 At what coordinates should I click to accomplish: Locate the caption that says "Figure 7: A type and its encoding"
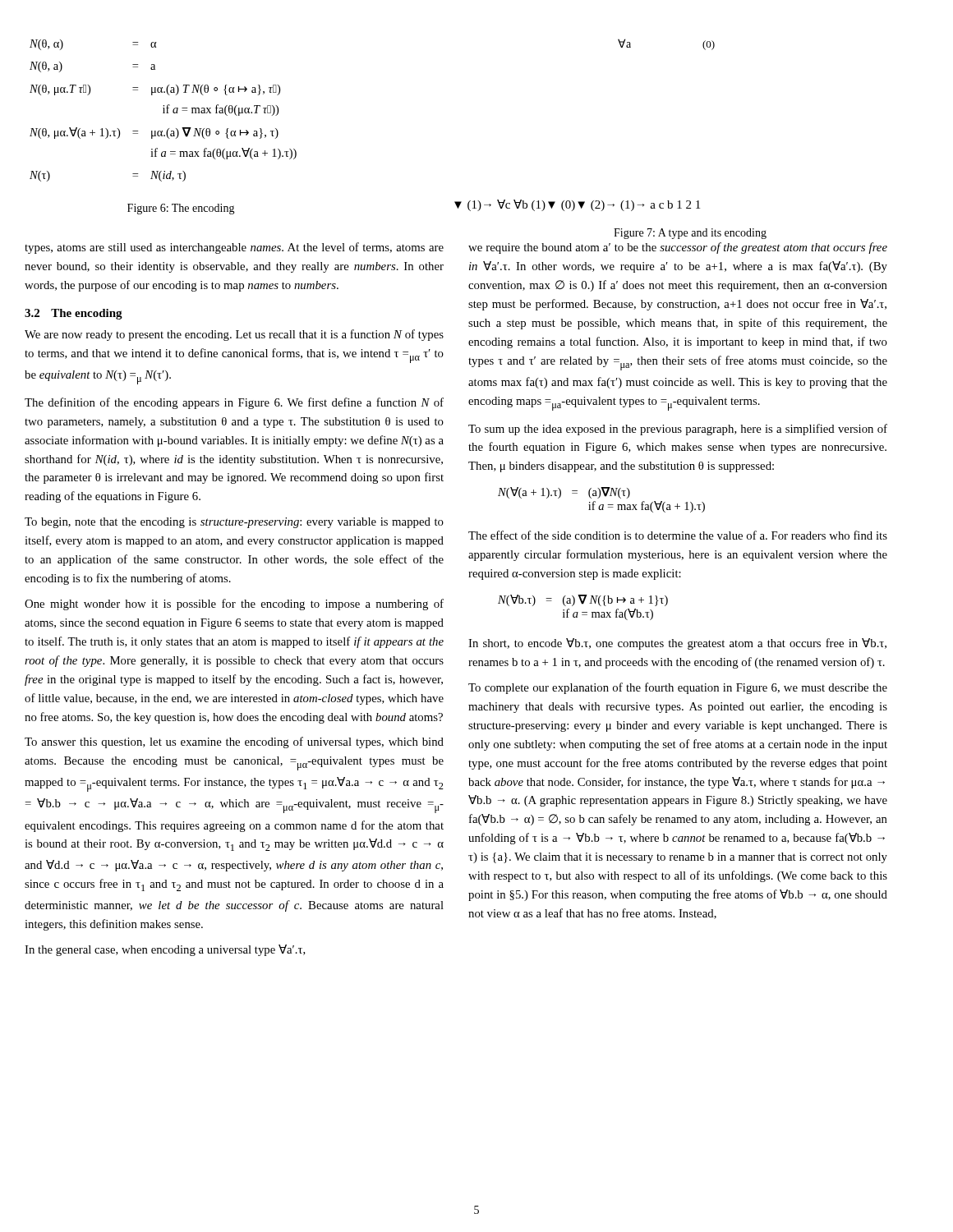coord(690,233)
